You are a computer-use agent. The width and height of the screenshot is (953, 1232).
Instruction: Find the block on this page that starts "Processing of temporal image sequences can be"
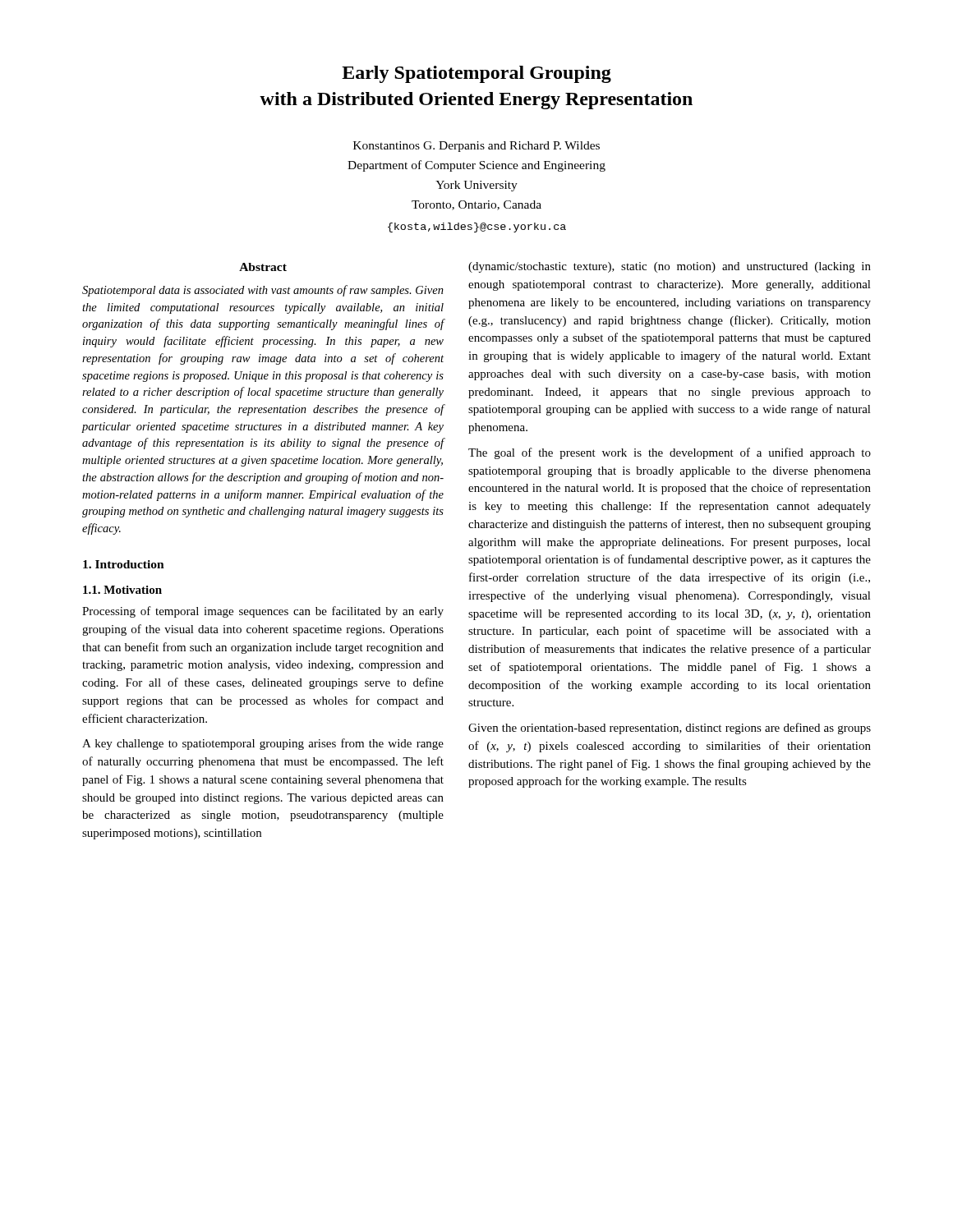click(263, 612)
